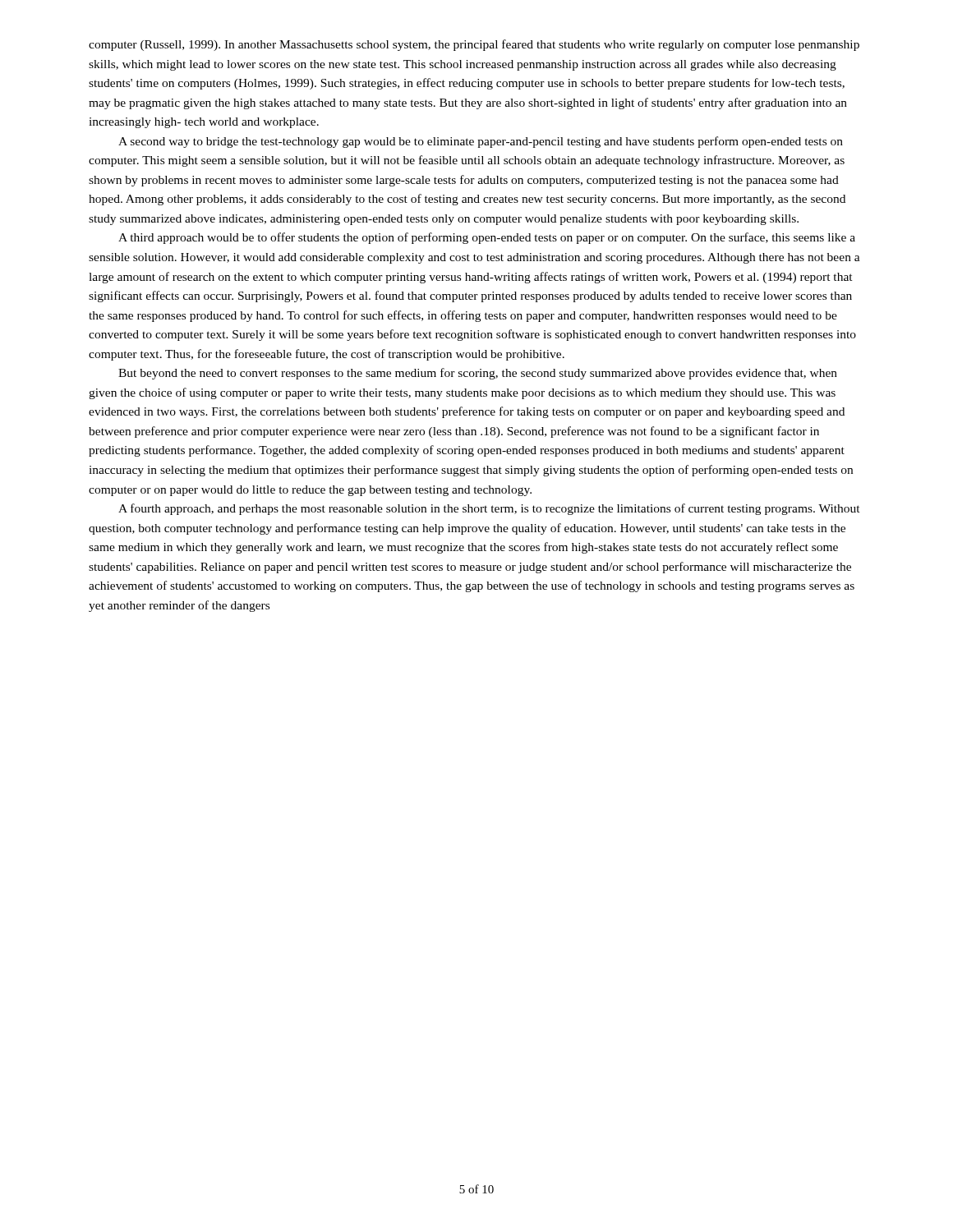Select the text block with the text "computer (Russell, 1999). In another Massachusetts"
Image resolution: width=953 pixels, height=1232 pixels.
click(x=476, y=325)
